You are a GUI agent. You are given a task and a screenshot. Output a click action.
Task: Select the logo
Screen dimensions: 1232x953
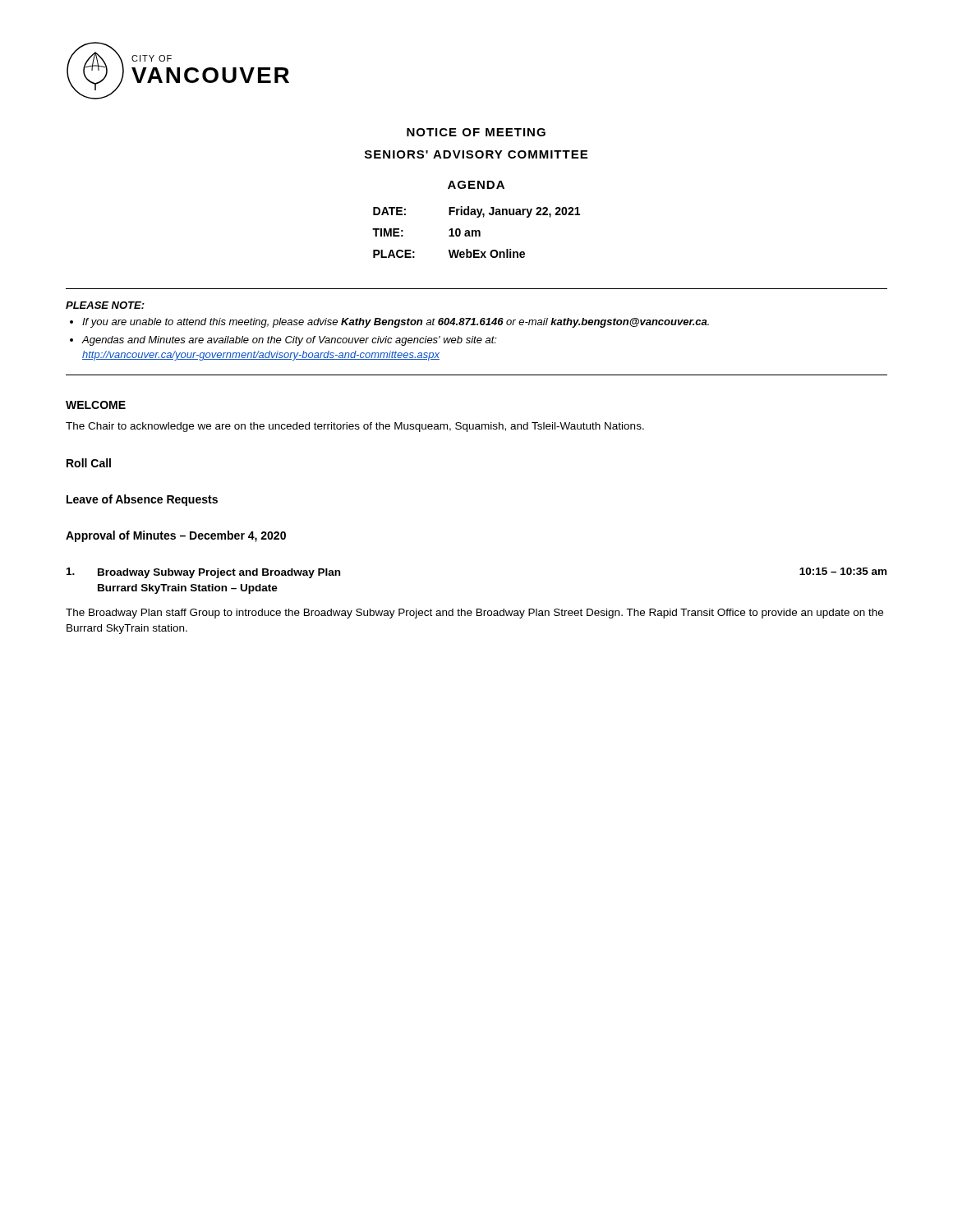click(476, 71)
